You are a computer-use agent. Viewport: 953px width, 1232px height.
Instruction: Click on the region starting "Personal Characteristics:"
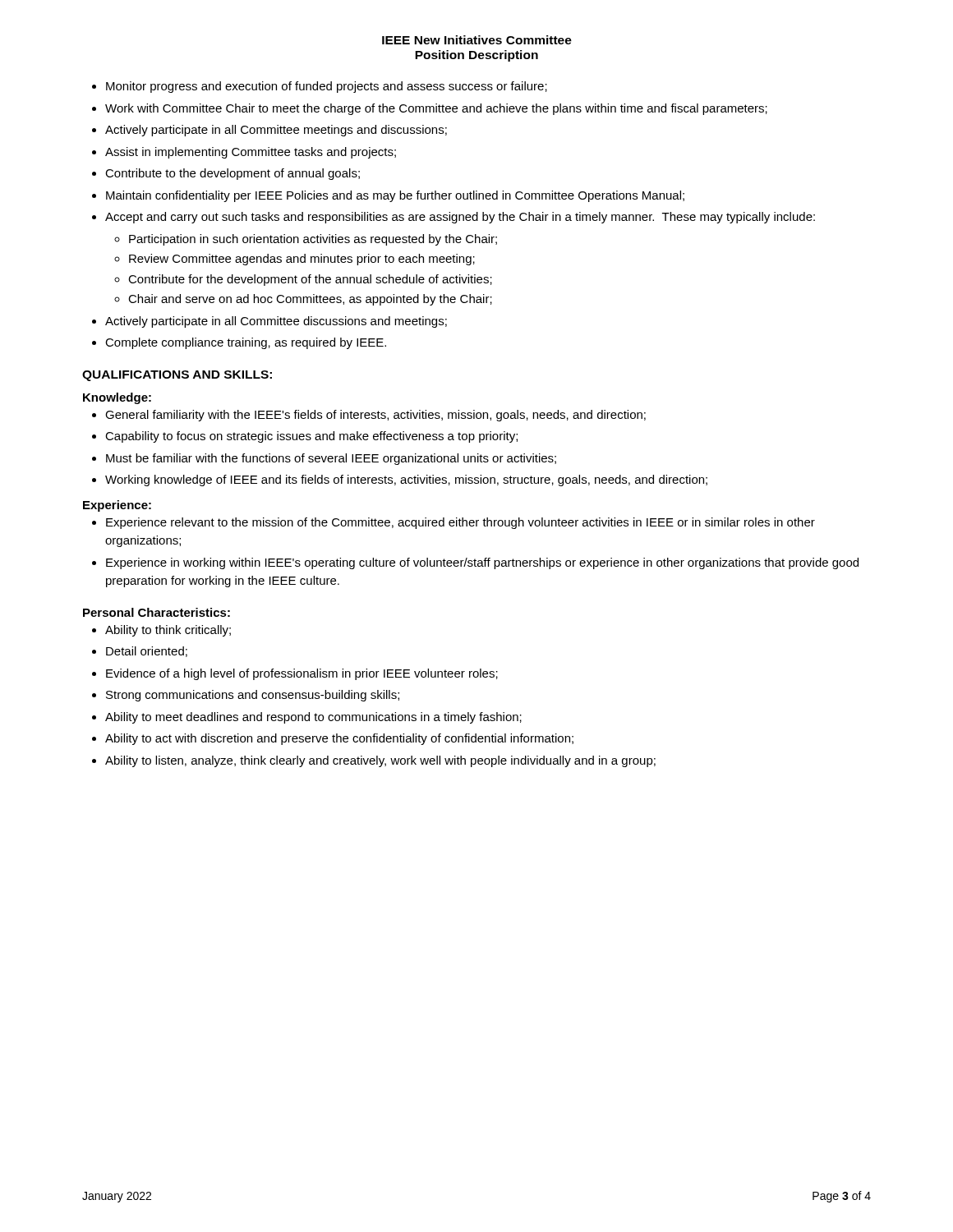pyautogui.click(x=156, y=612)
